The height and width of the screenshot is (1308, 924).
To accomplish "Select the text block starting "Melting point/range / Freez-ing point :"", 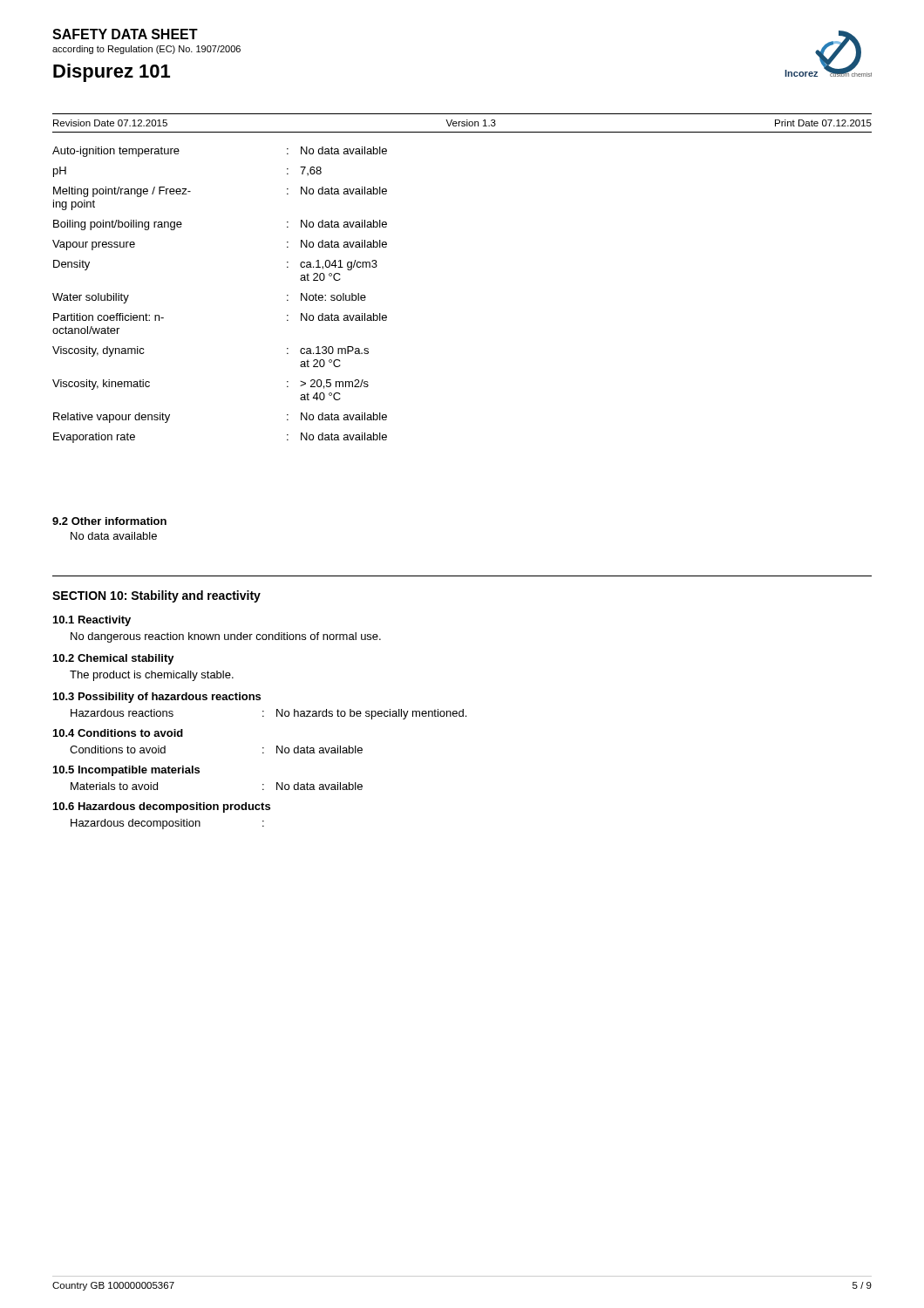I will point(122,191).
